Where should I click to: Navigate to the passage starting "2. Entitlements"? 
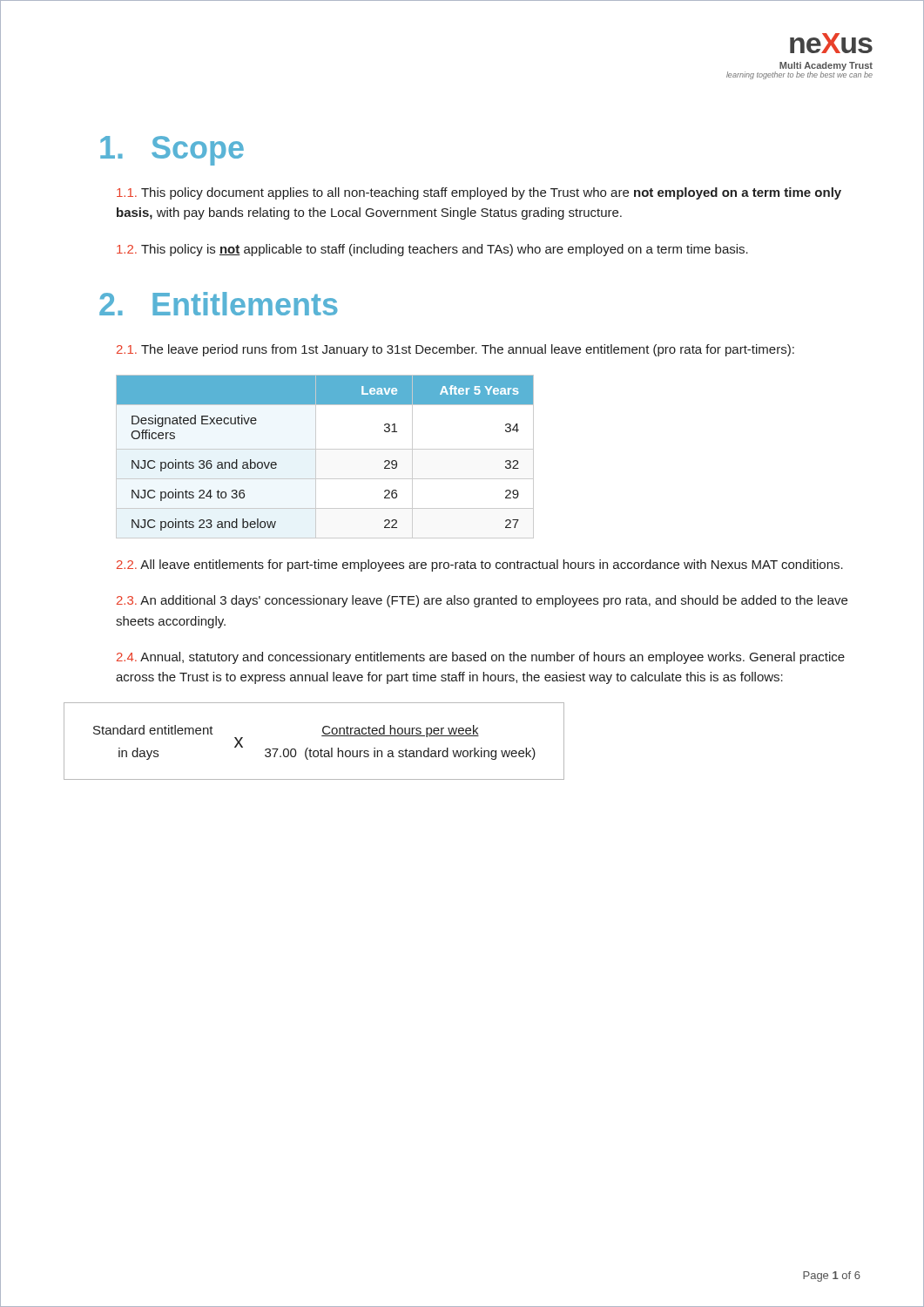point(219,304)
